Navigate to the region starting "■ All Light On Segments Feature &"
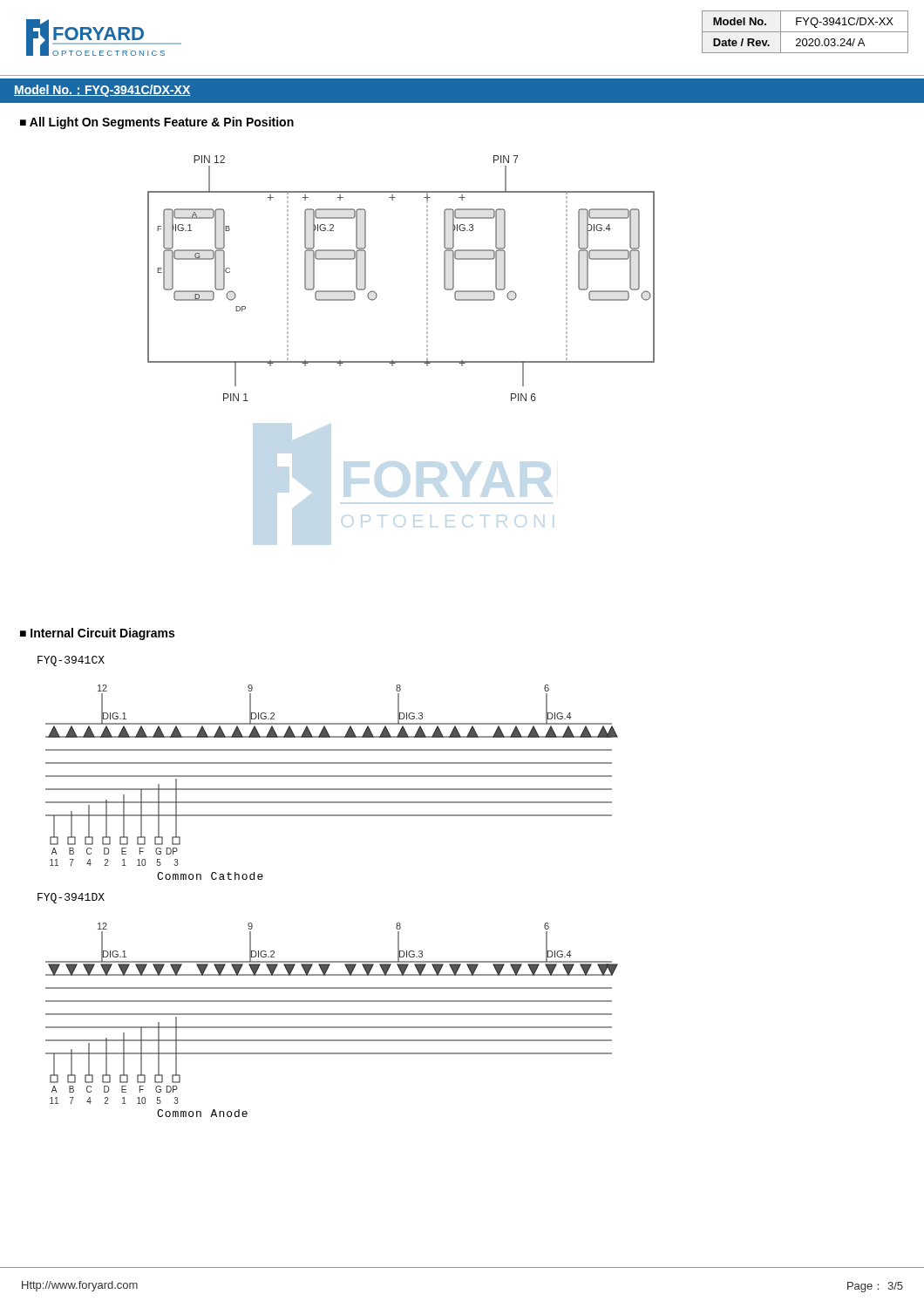 tap(157, 122)
